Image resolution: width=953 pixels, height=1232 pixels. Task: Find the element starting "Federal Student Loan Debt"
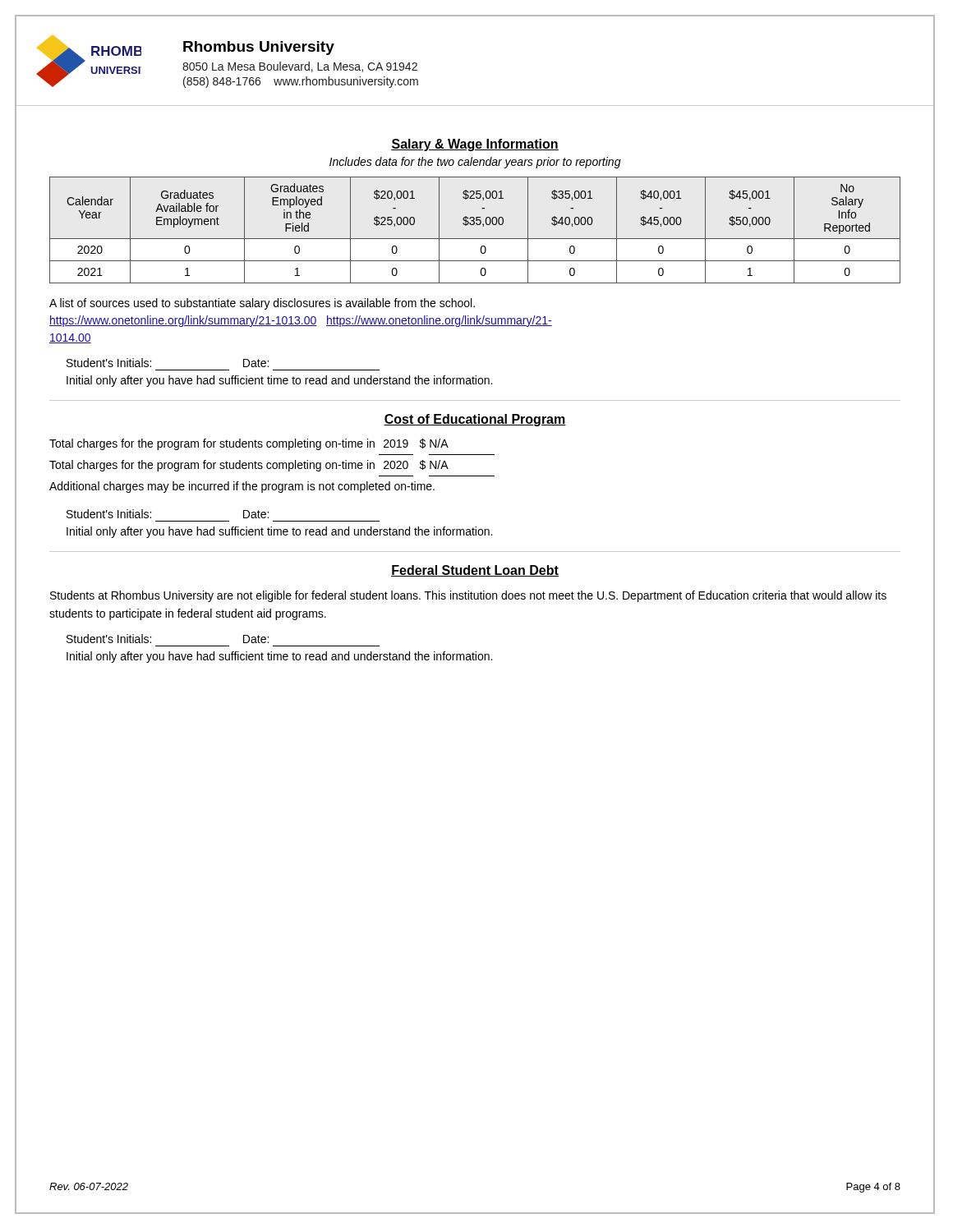[x=475, y=570]
